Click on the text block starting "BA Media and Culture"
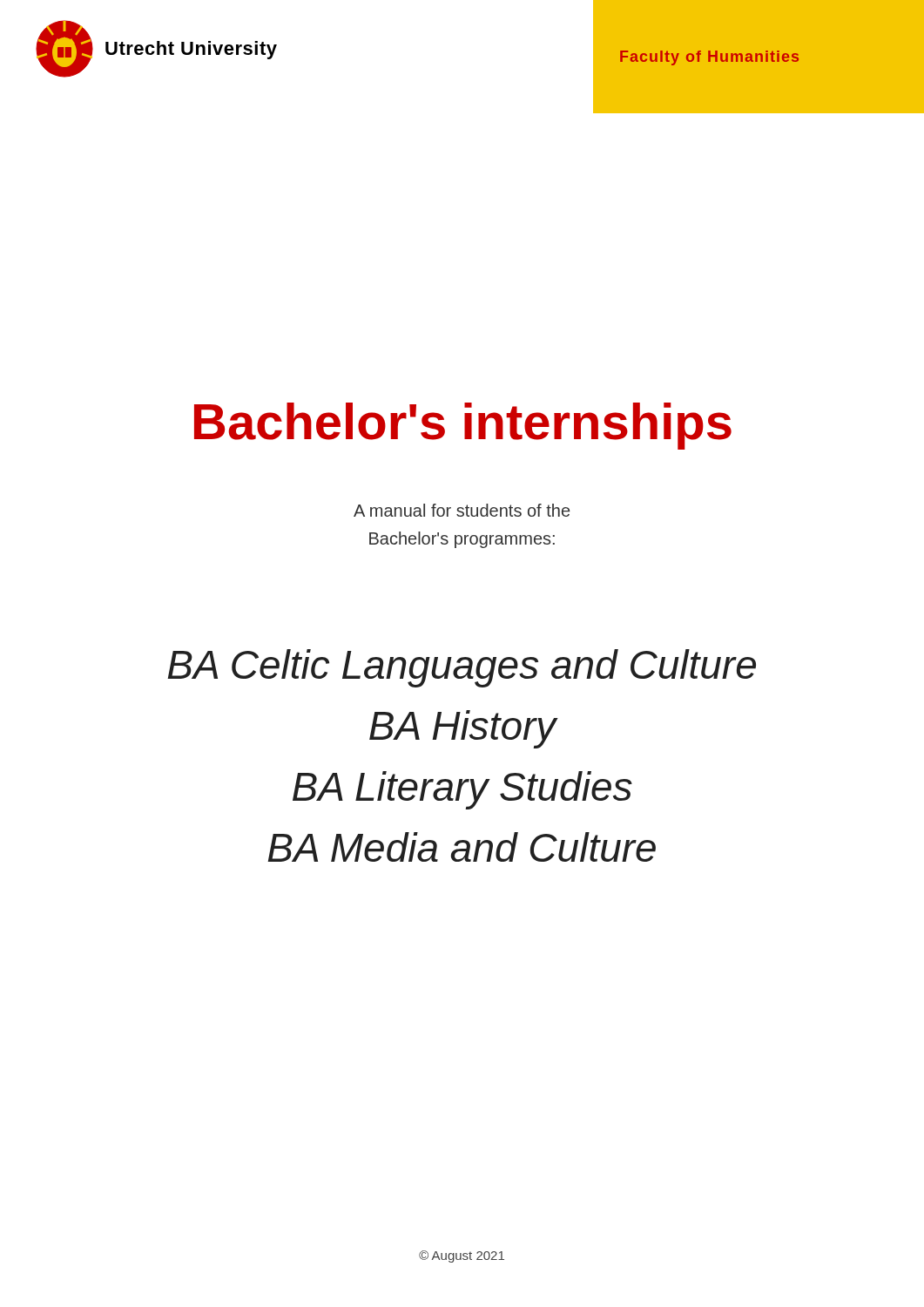This screenshot has width=924, height=1307. click(x=462, y=848)
